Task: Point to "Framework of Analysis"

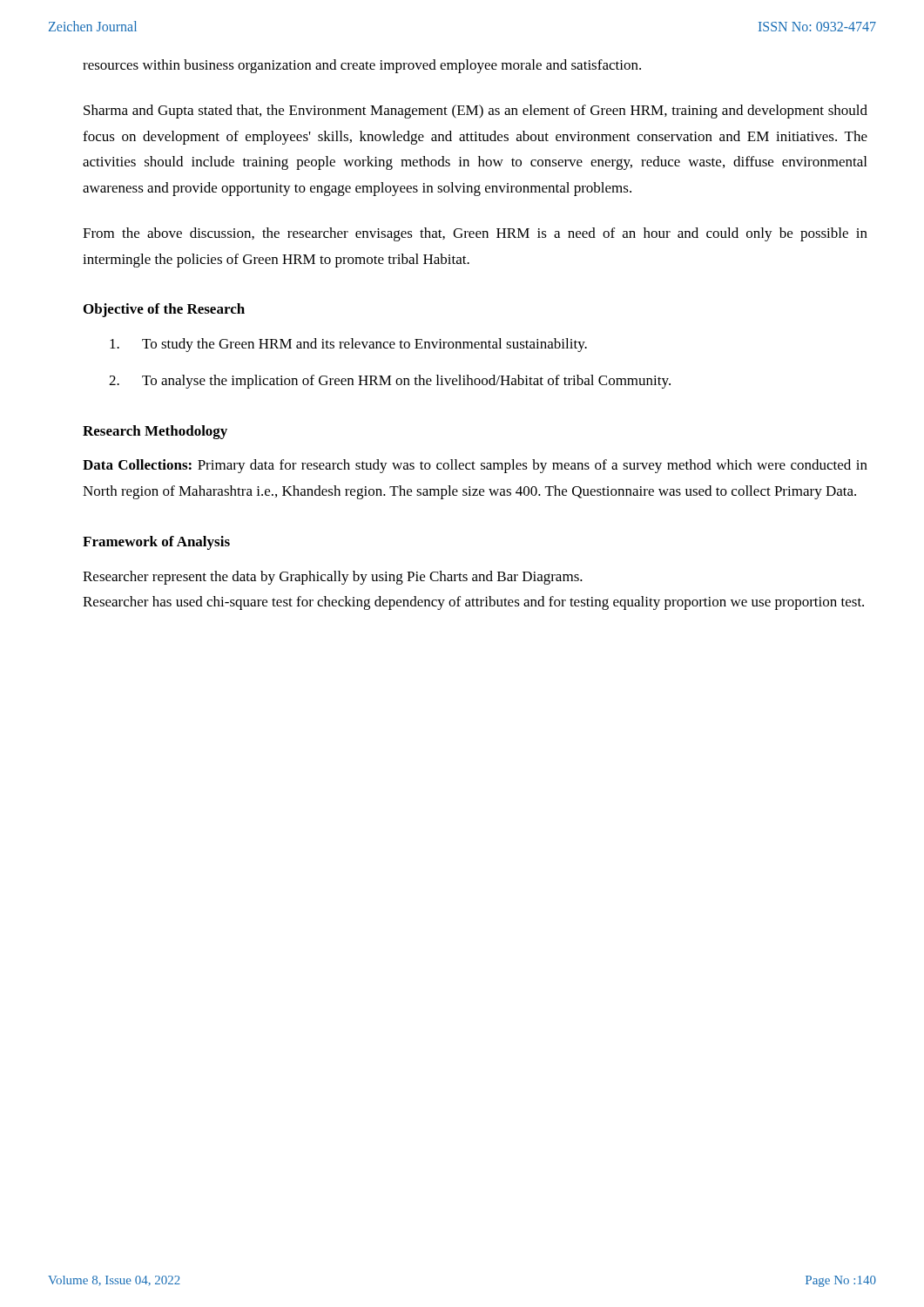Action: [x=156, y=541]
